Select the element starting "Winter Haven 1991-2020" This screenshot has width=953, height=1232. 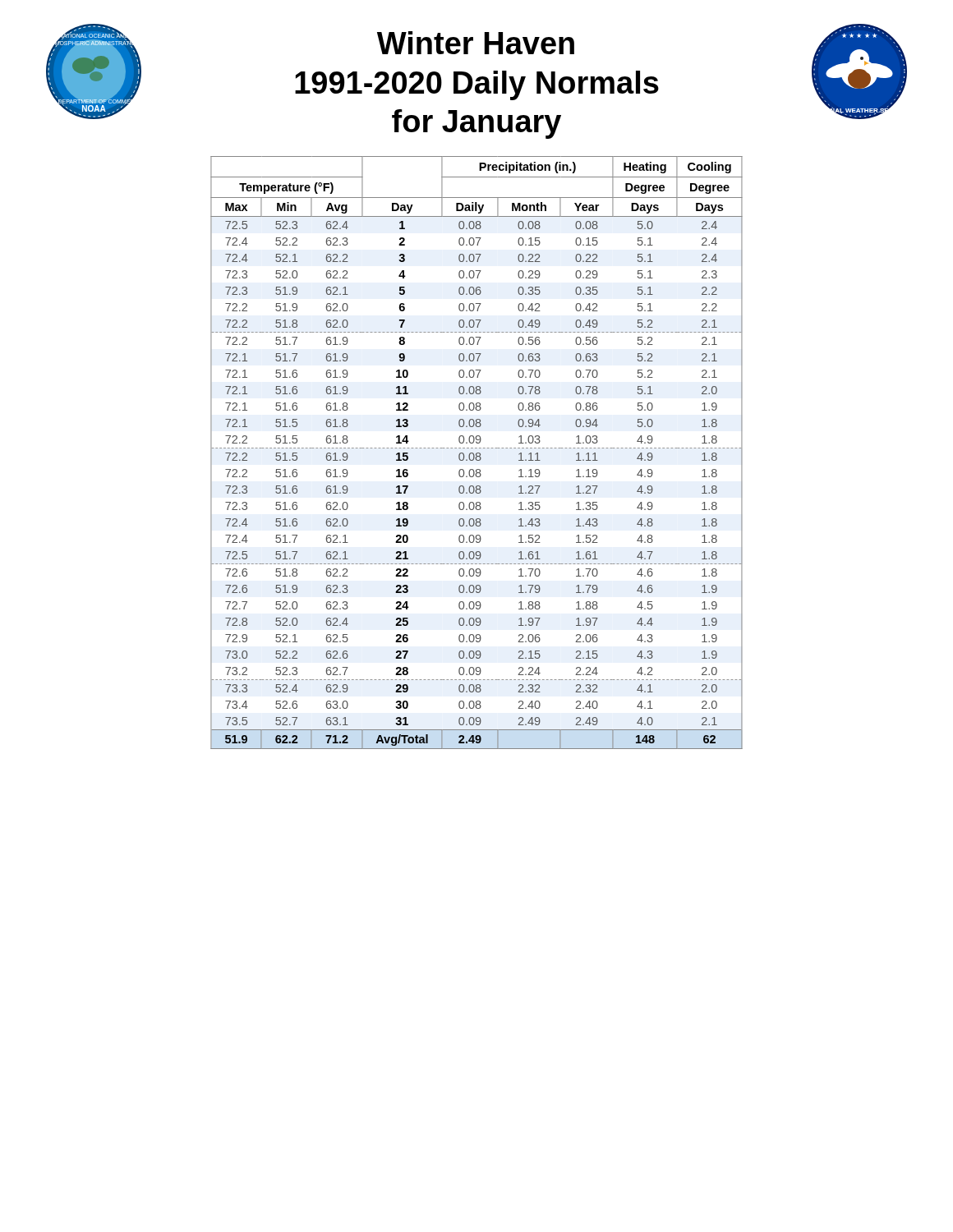click(476, 83)
